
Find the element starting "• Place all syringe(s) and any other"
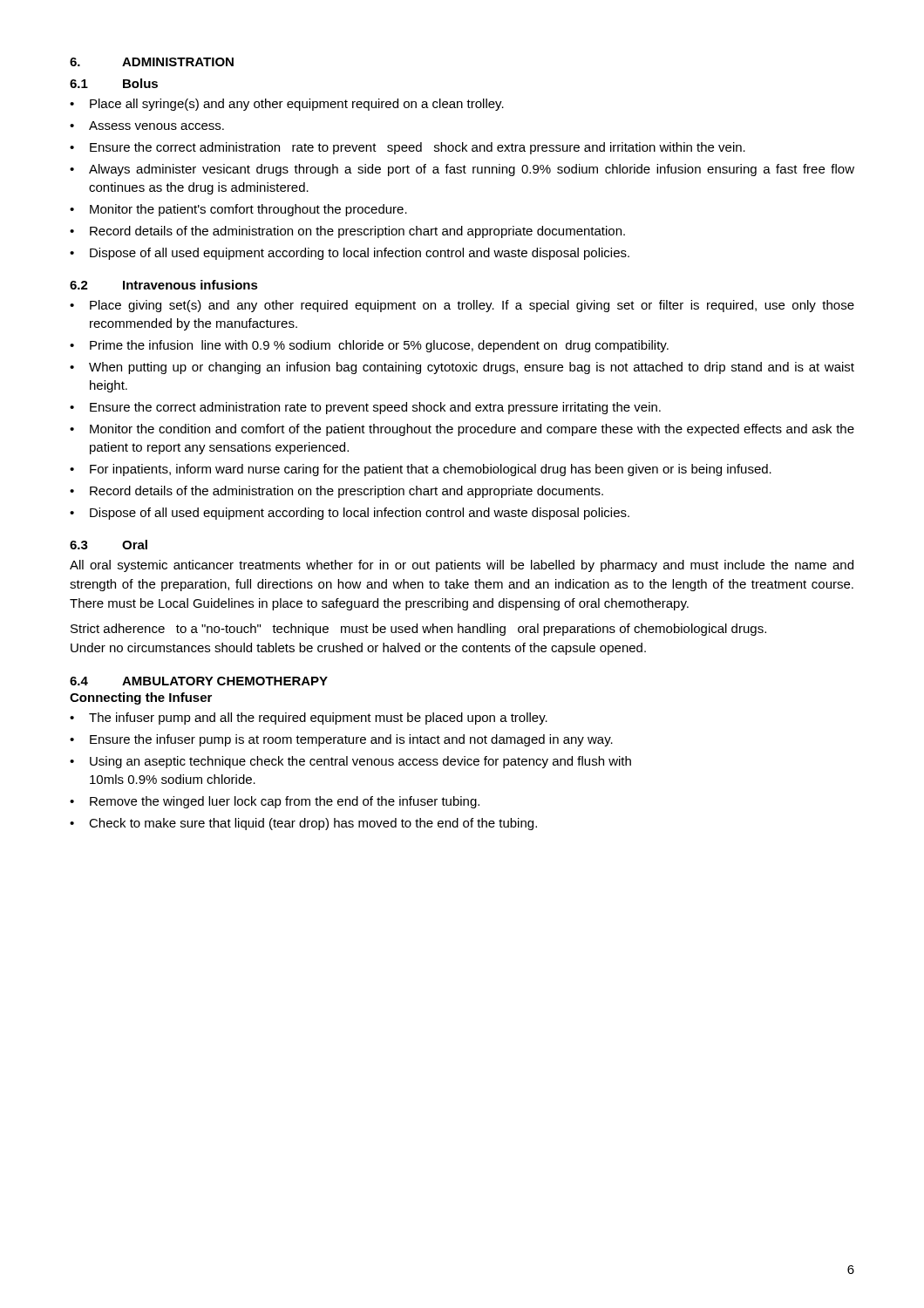click(x=462, y=103)
